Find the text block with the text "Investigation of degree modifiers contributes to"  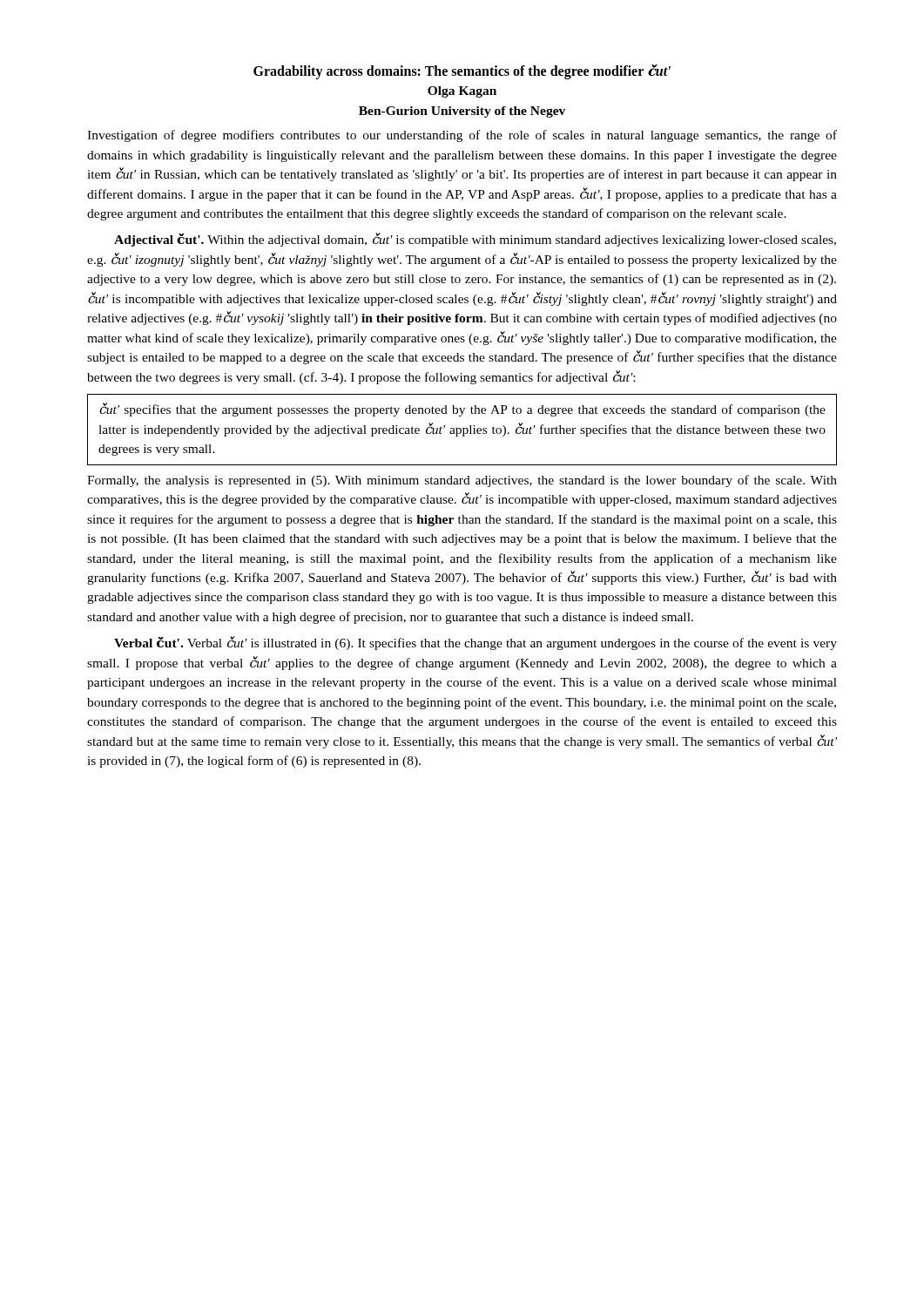click(x=462, y=256)
